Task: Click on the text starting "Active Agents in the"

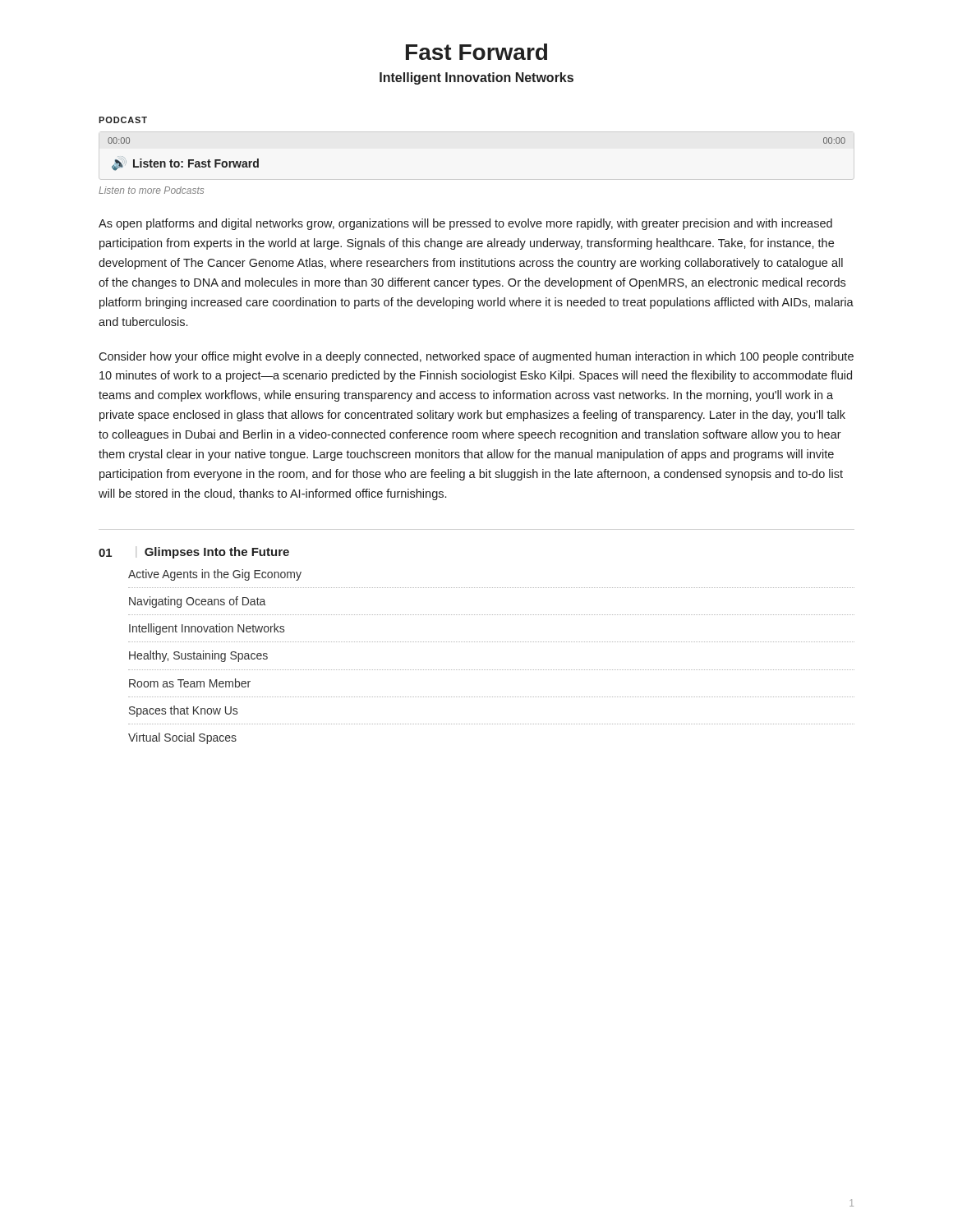Action: (x=215, y=574)
